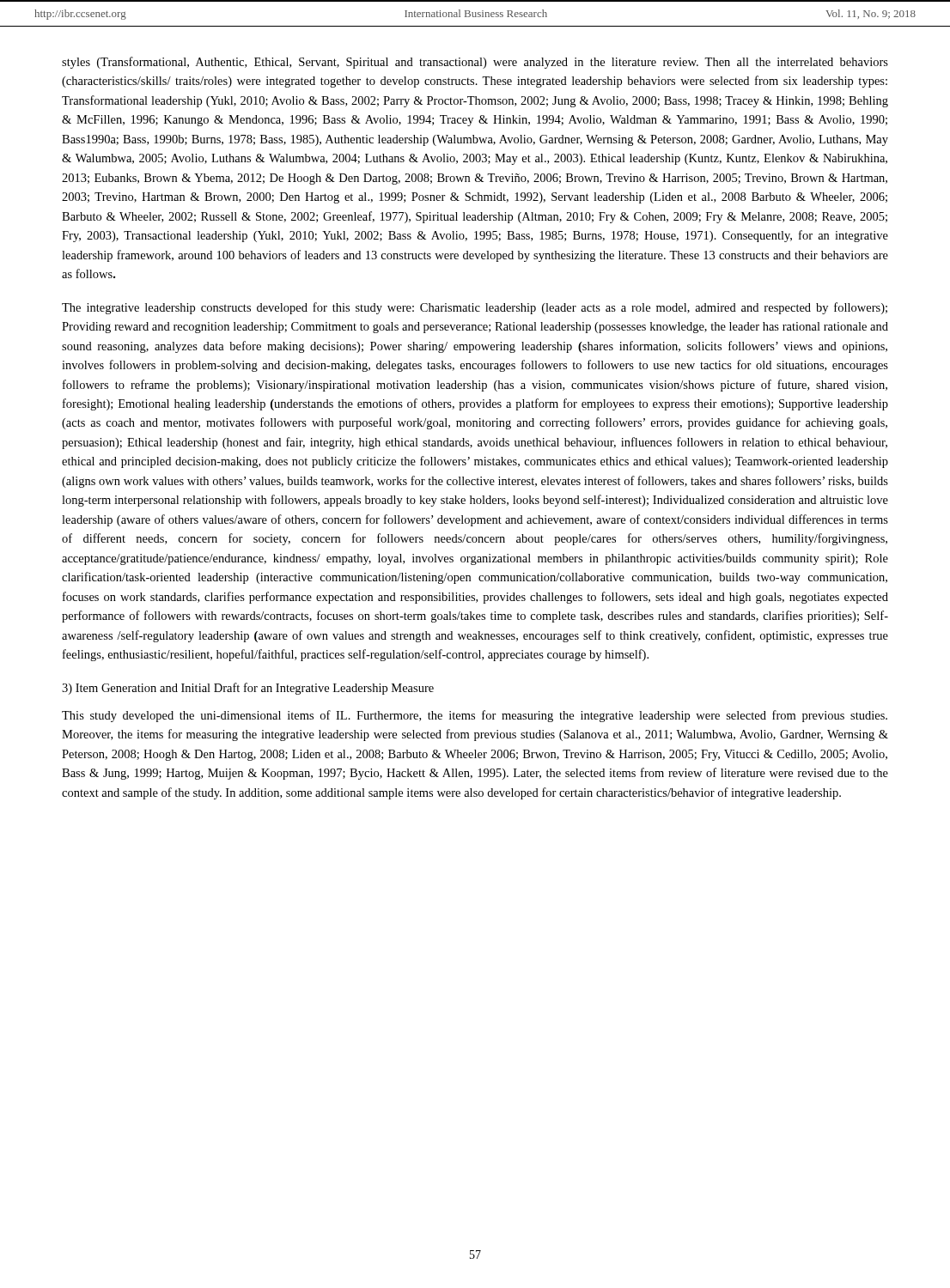
Task: Select the text block starting "3) Item Generation and Initial Draft for"
Action: coord(248,687)
